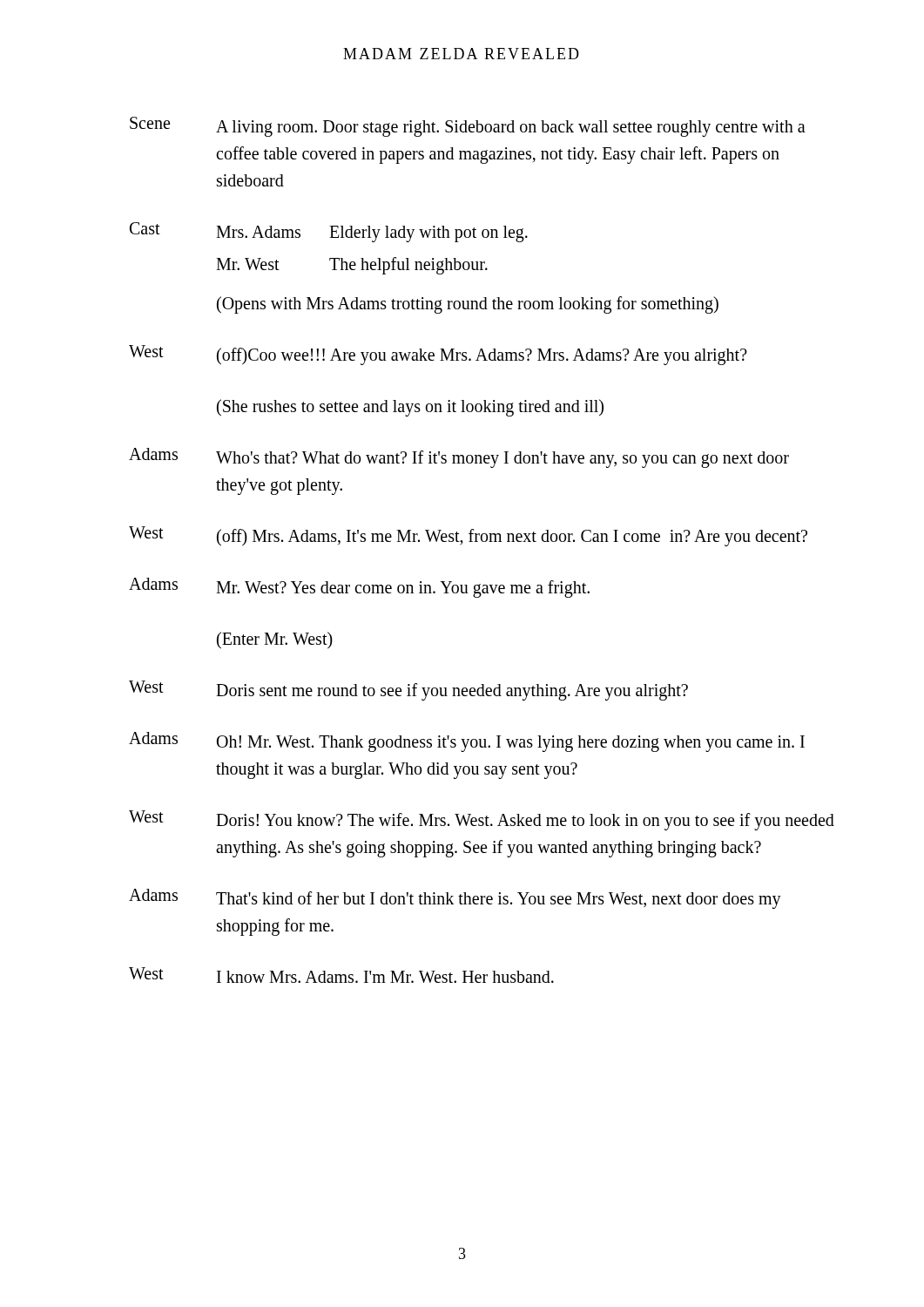924x1307 pixels.
Task: Click the passage that begins "West Doris! You know? The"
Action: tap(483, 834)
